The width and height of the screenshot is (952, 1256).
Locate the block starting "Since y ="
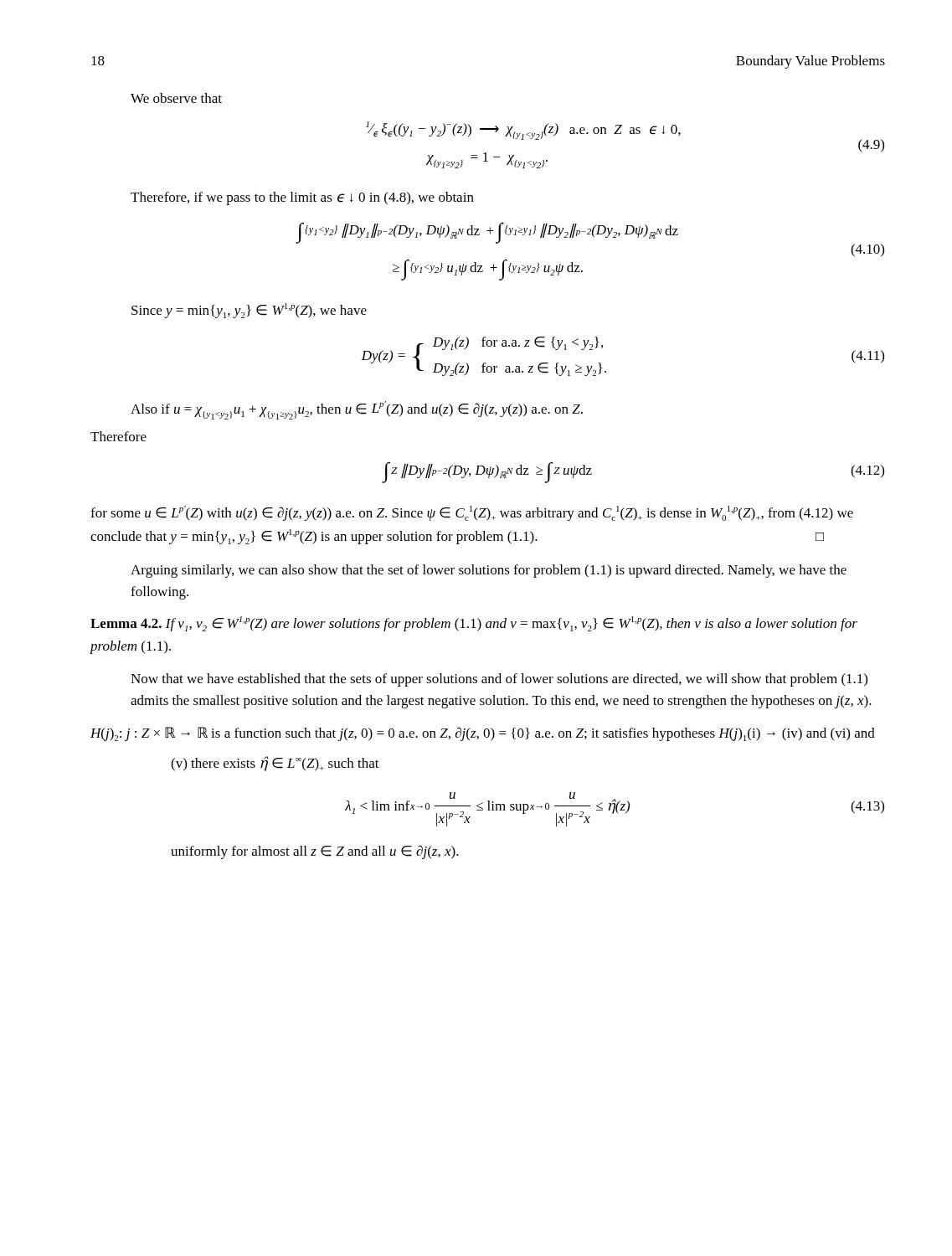(x=249, y=310)
